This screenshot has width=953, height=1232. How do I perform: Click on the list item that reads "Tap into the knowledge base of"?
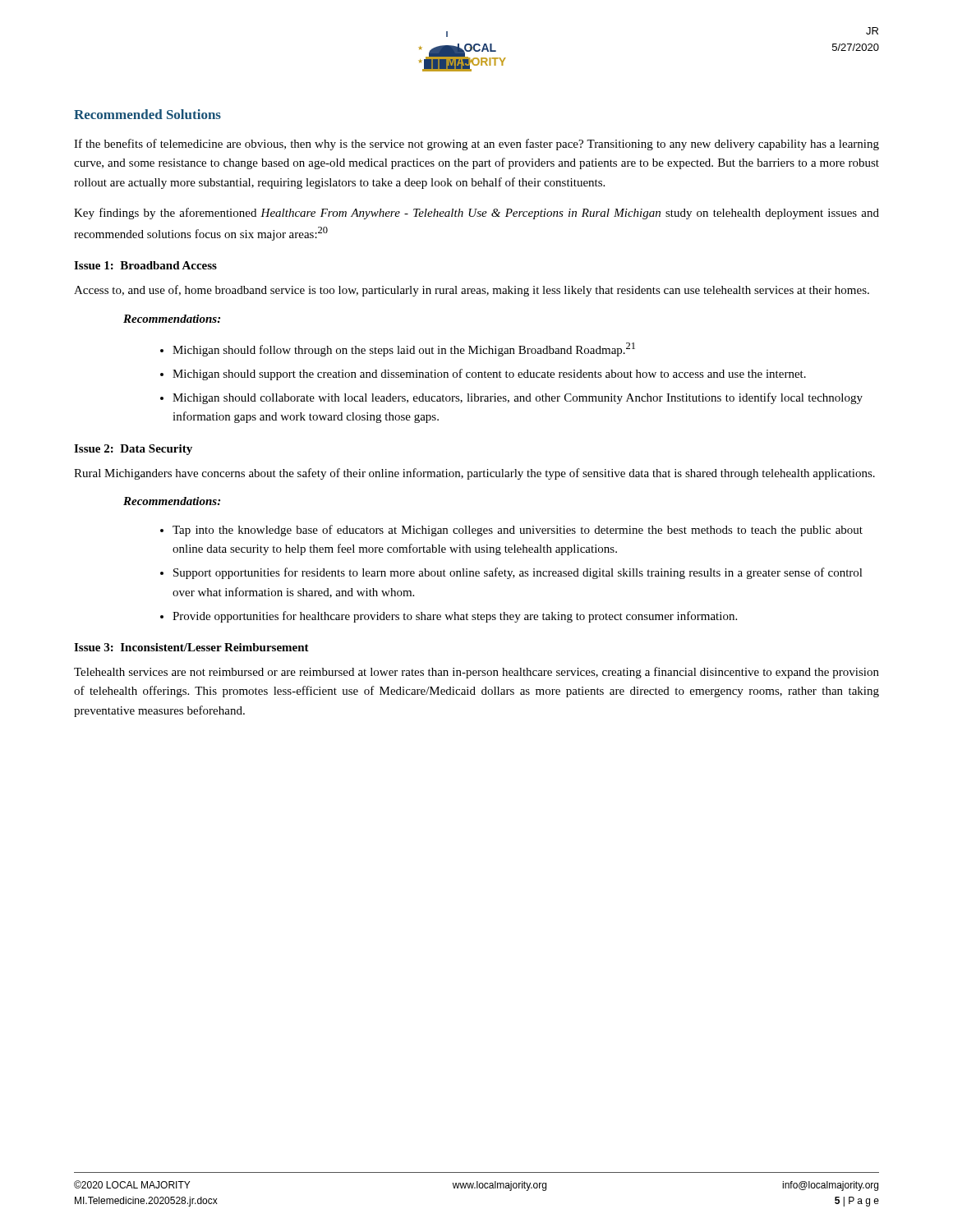tap(518, 539)
